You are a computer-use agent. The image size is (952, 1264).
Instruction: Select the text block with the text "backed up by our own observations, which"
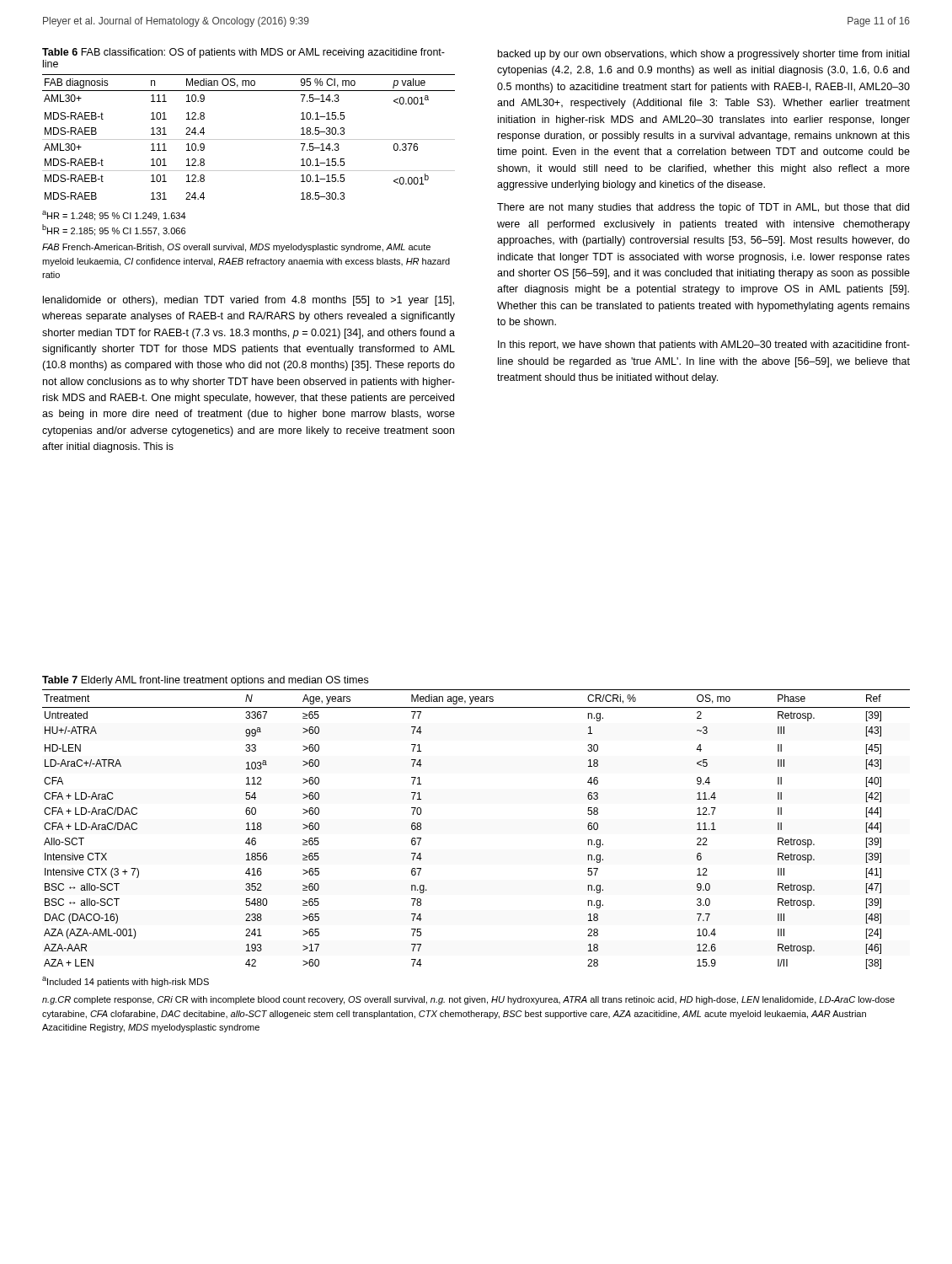click(x=703, y=216)
